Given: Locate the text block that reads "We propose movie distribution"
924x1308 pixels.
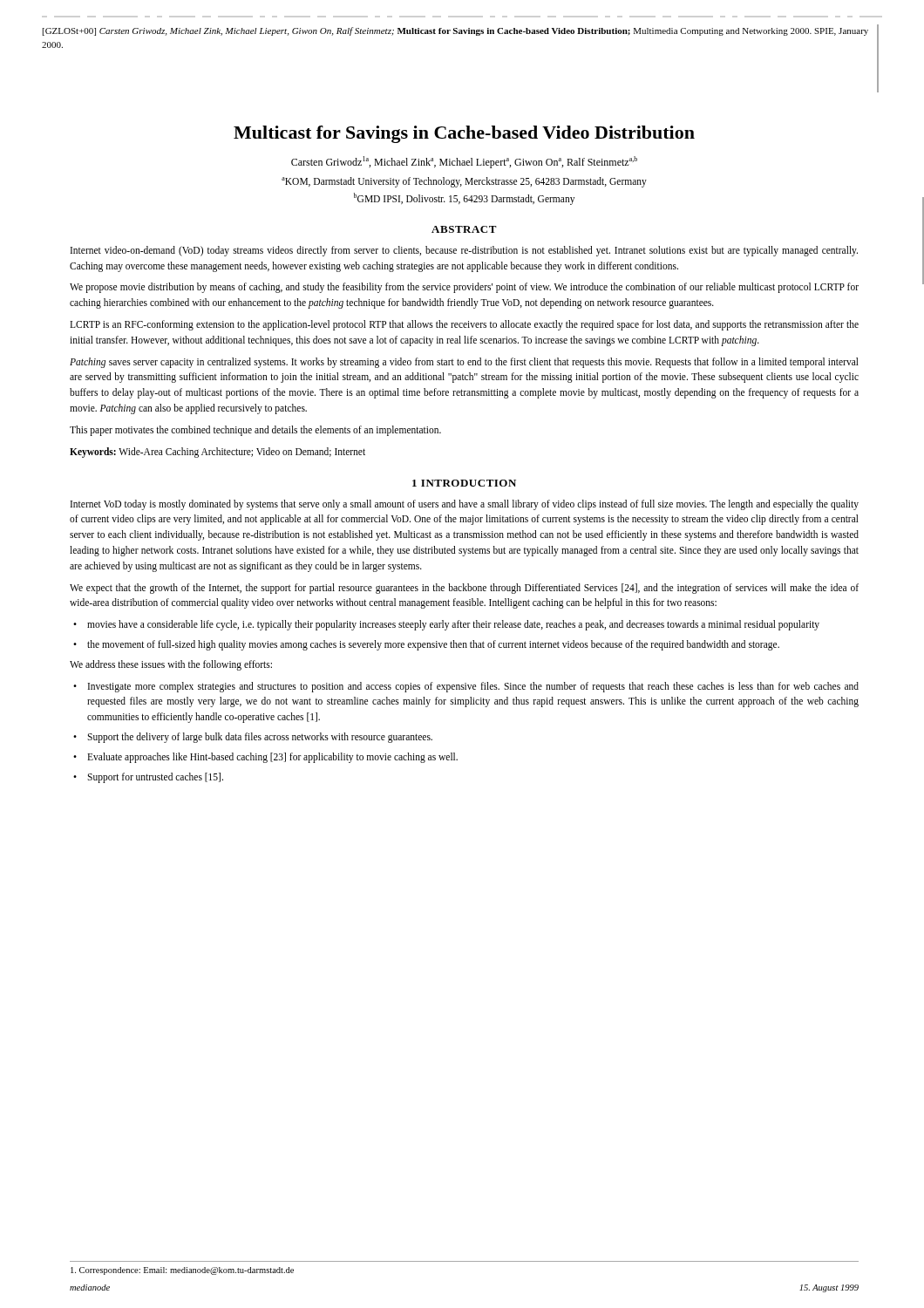Looking at the screenshot, I should (x=464, y=295).
